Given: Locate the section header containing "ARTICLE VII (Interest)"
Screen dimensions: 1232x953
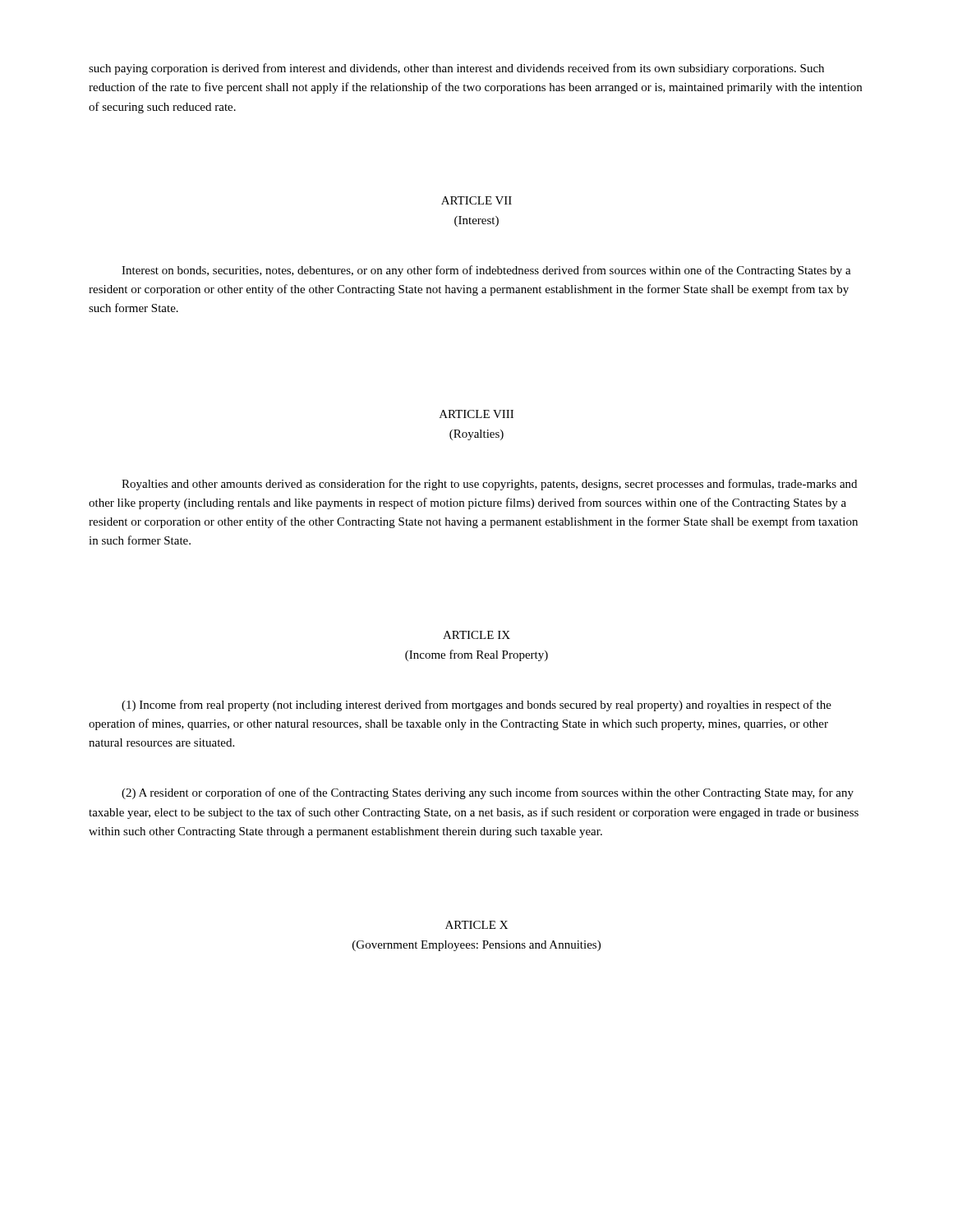Looking at the screenshot, I should click(x=476, y=210).
